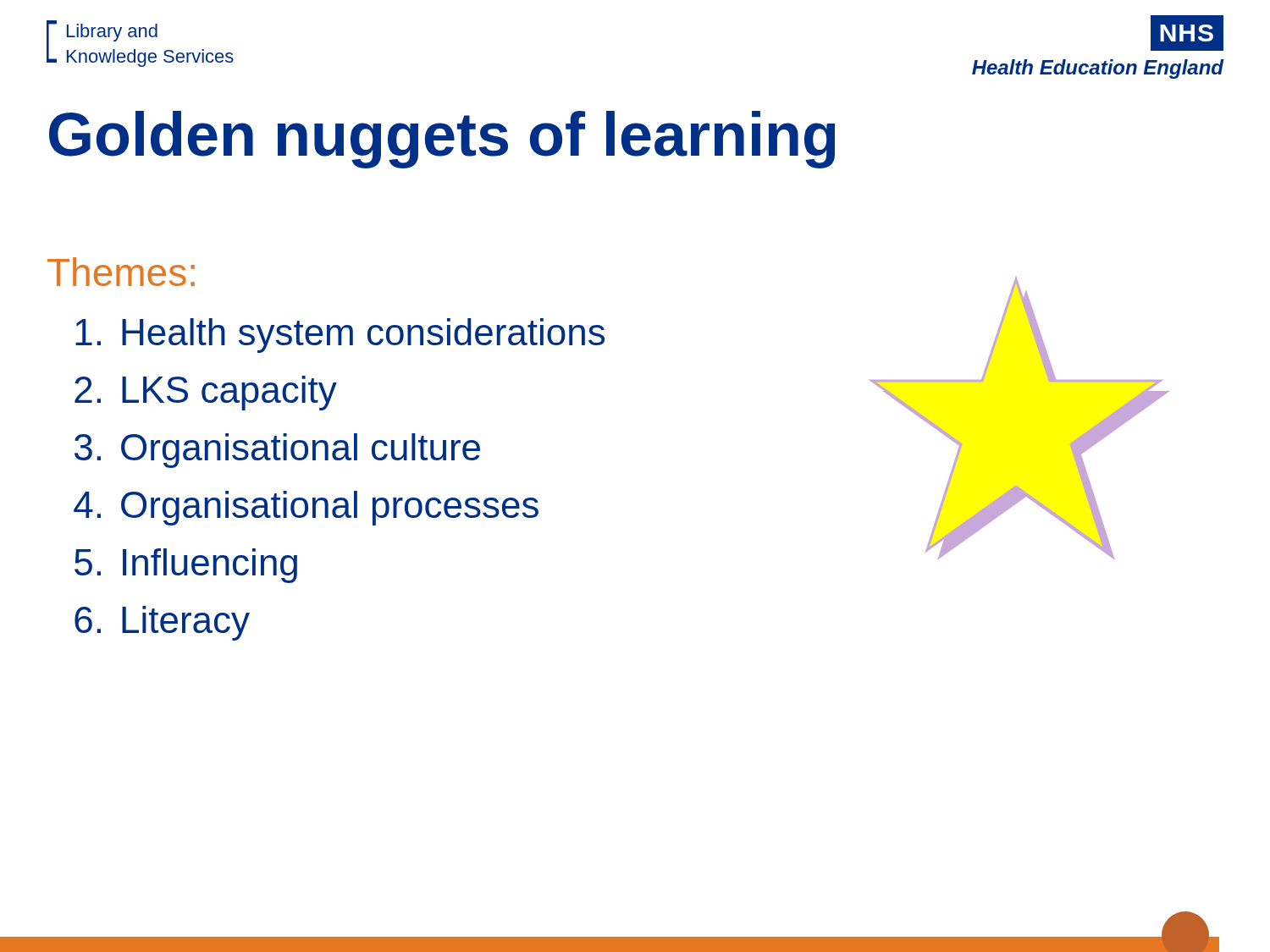Locate the illustration
Viewport: 1270px width, 952px height.
[x=1016, y=440]
